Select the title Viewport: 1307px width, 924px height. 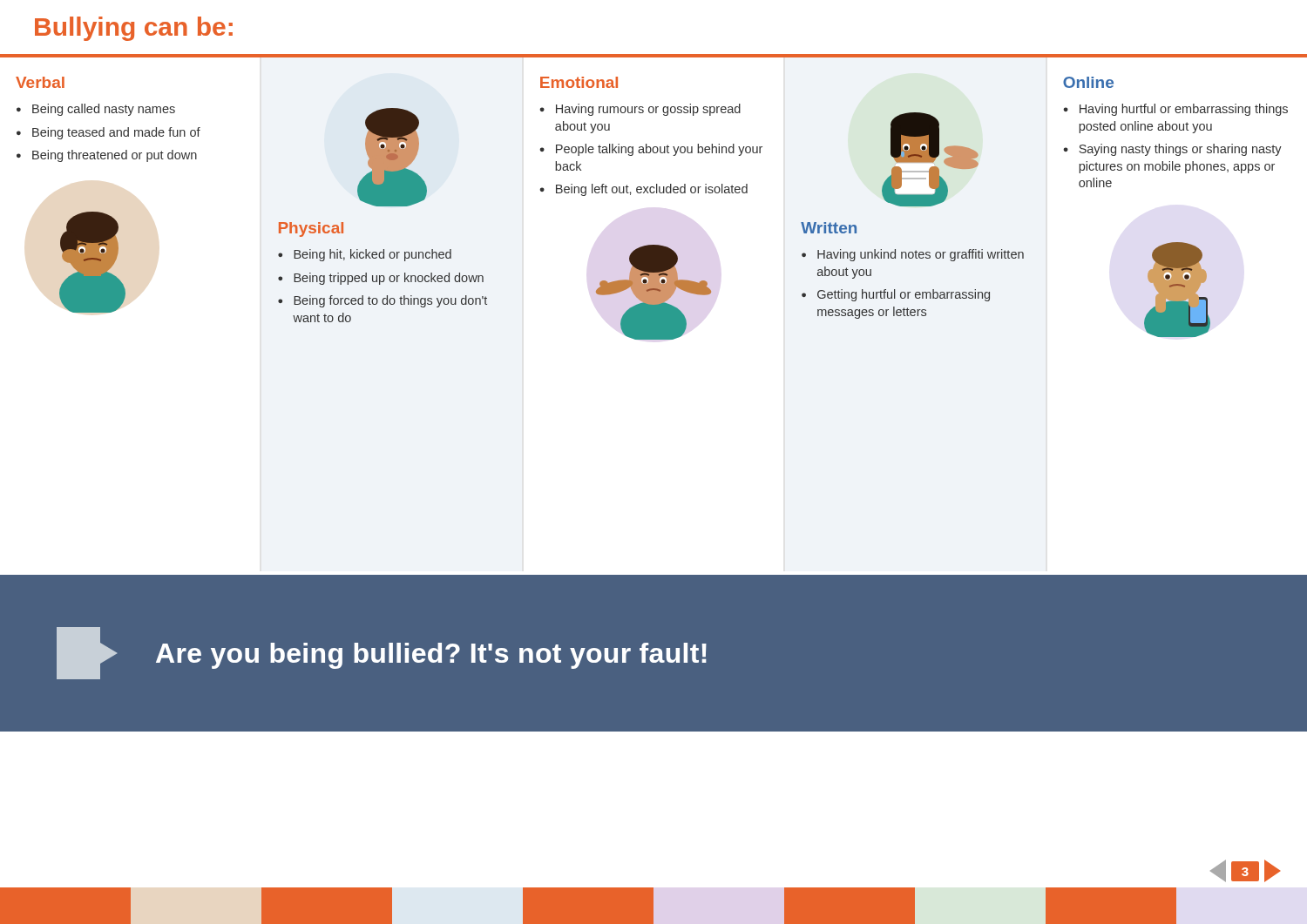pyautogui.click(x=134, y=27)
